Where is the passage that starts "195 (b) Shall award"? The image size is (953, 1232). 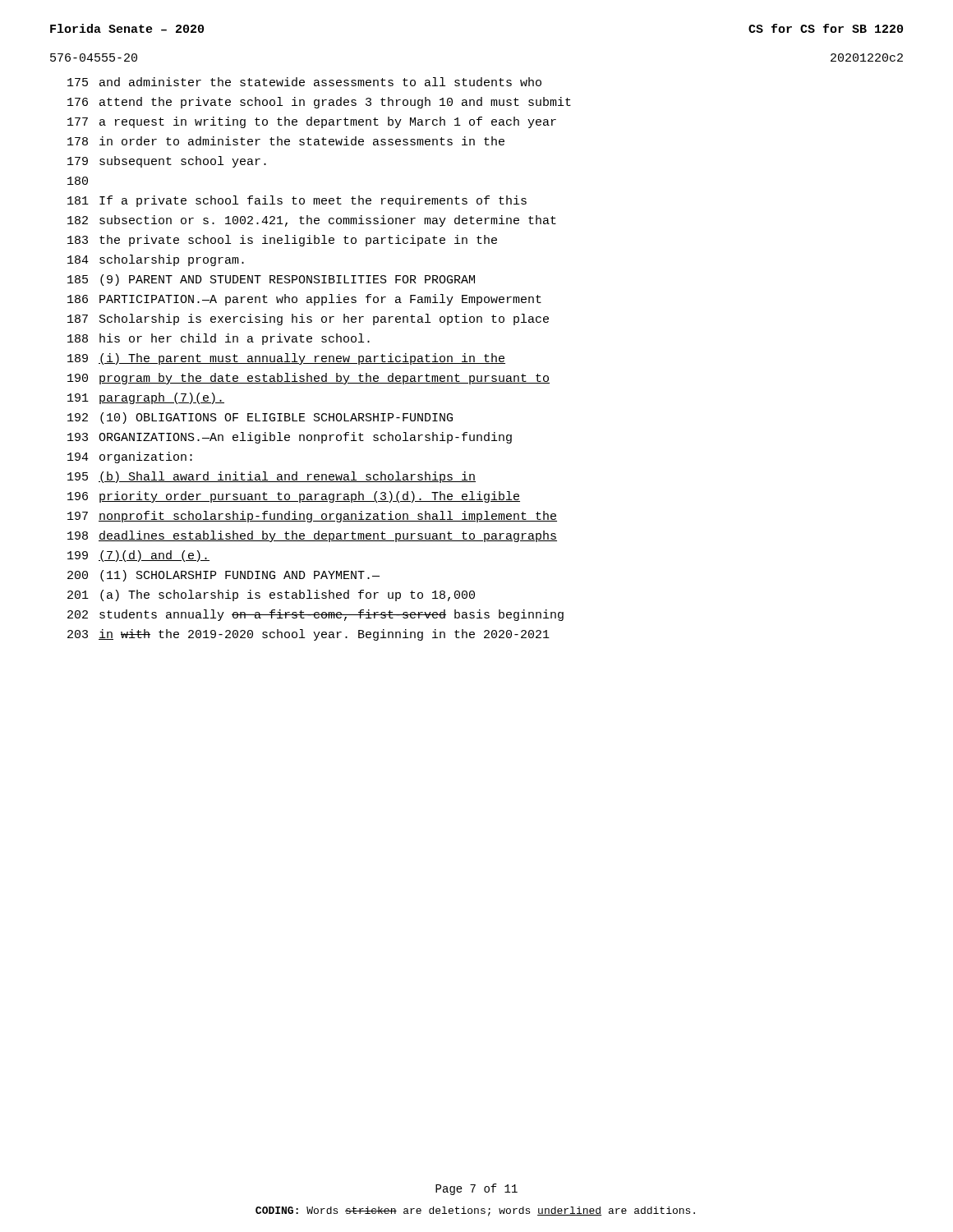[476, 478]
